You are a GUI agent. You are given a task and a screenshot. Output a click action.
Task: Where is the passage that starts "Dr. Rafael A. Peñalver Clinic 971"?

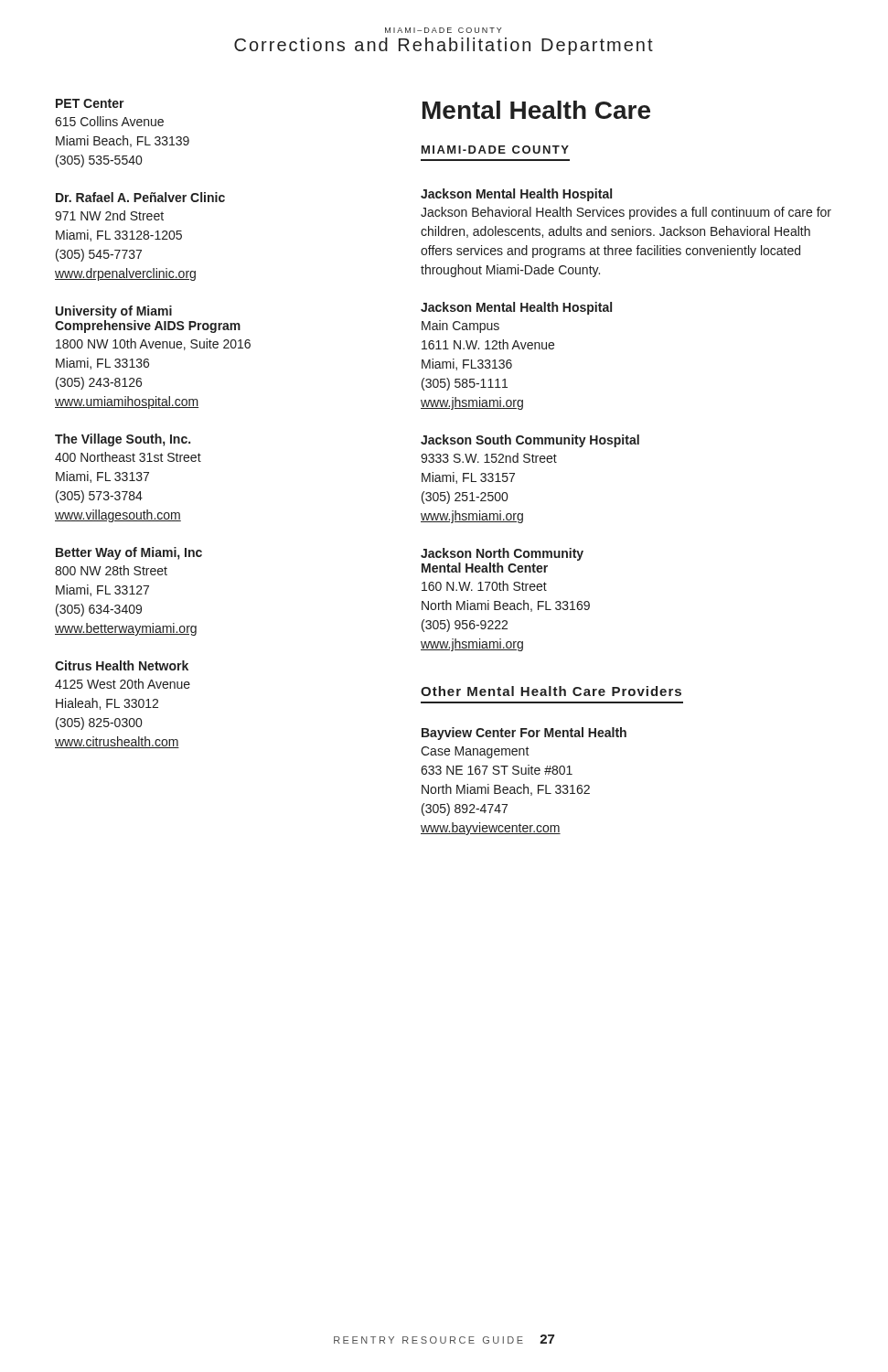140,197
